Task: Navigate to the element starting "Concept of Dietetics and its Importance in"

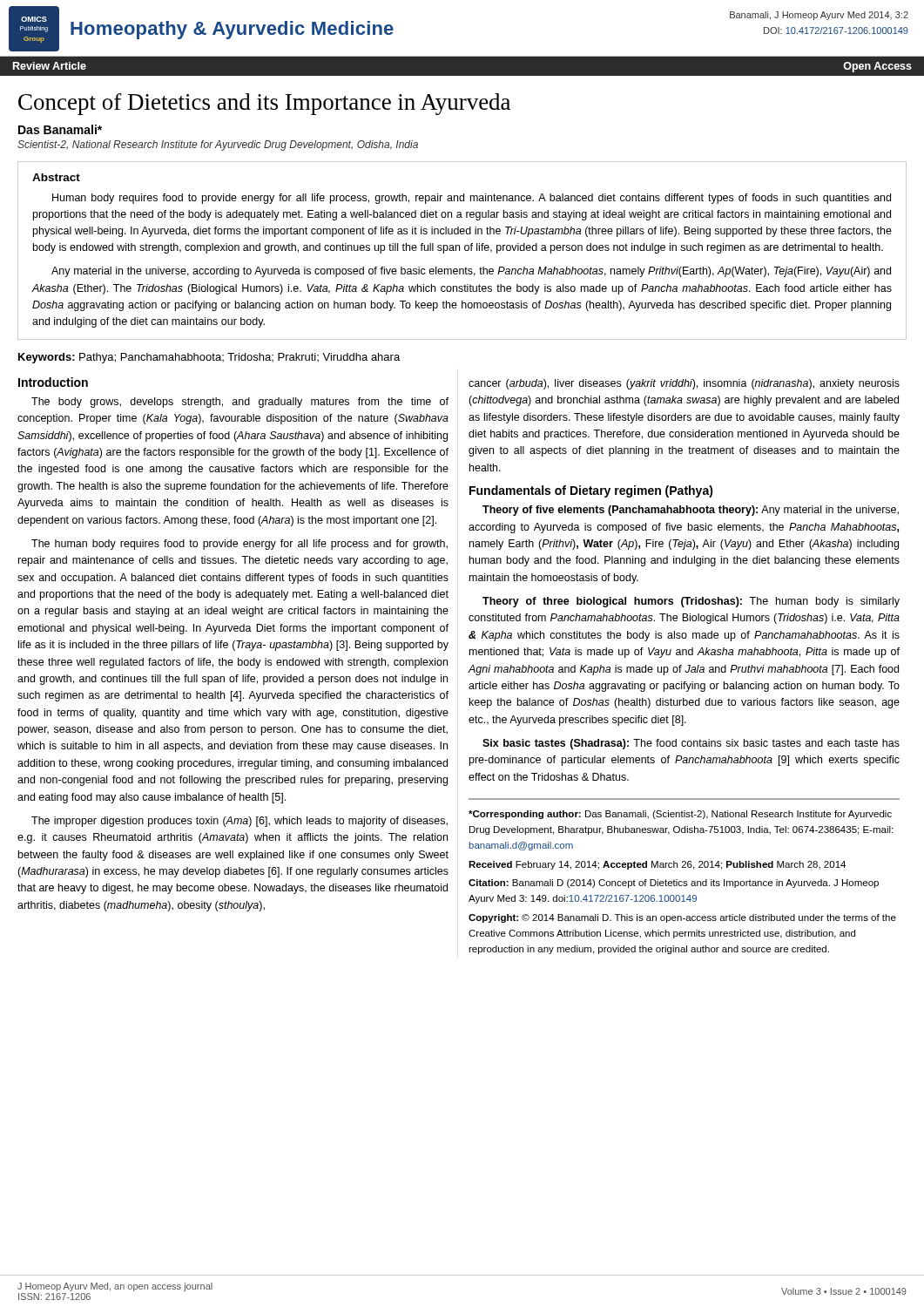Action: (x=462, y=102)
